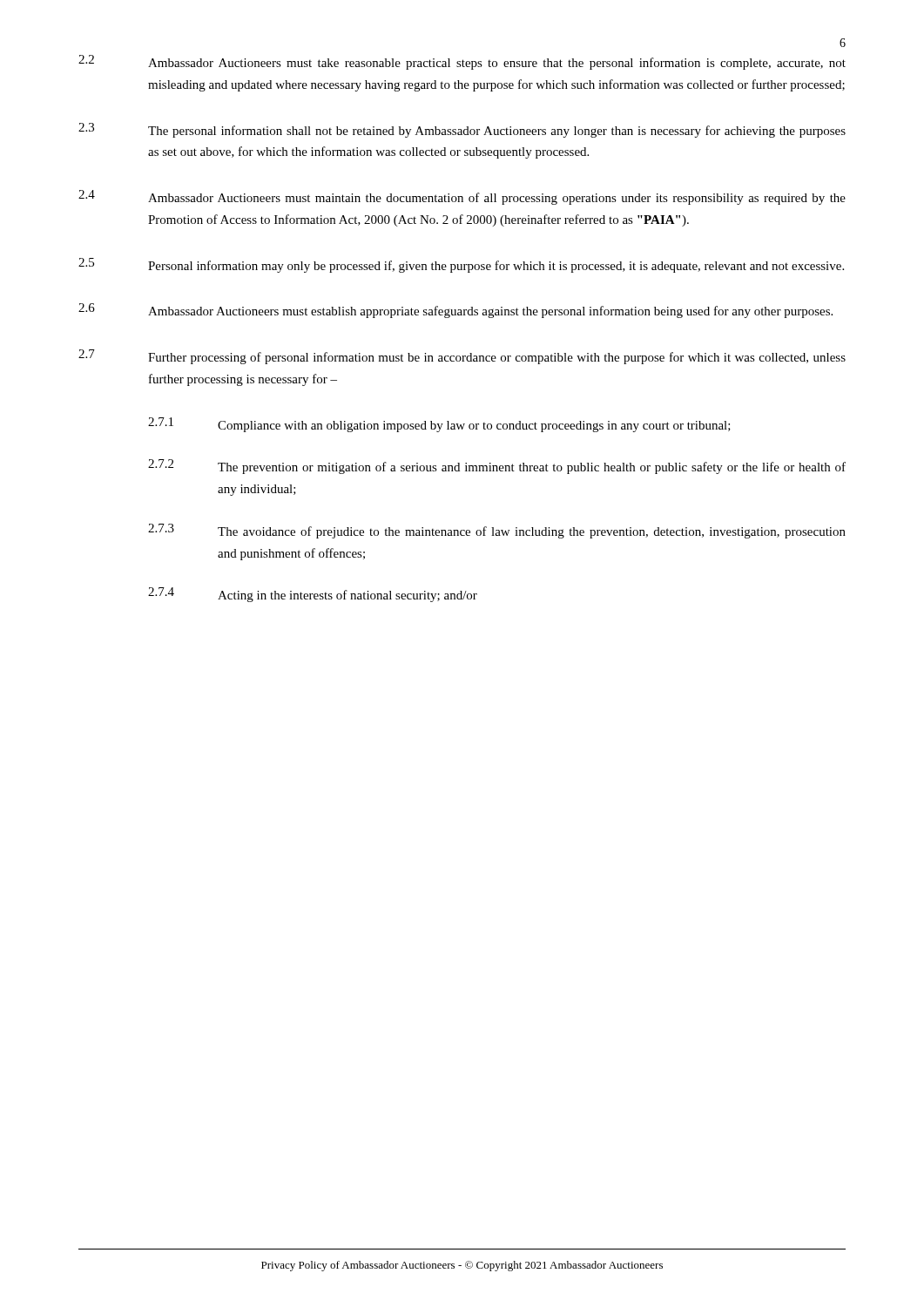The image size is (924, 1307).
Task: Find the list item that reads "2.2 Ambassador Auctioneers must take"
Action: coord(462,74)
